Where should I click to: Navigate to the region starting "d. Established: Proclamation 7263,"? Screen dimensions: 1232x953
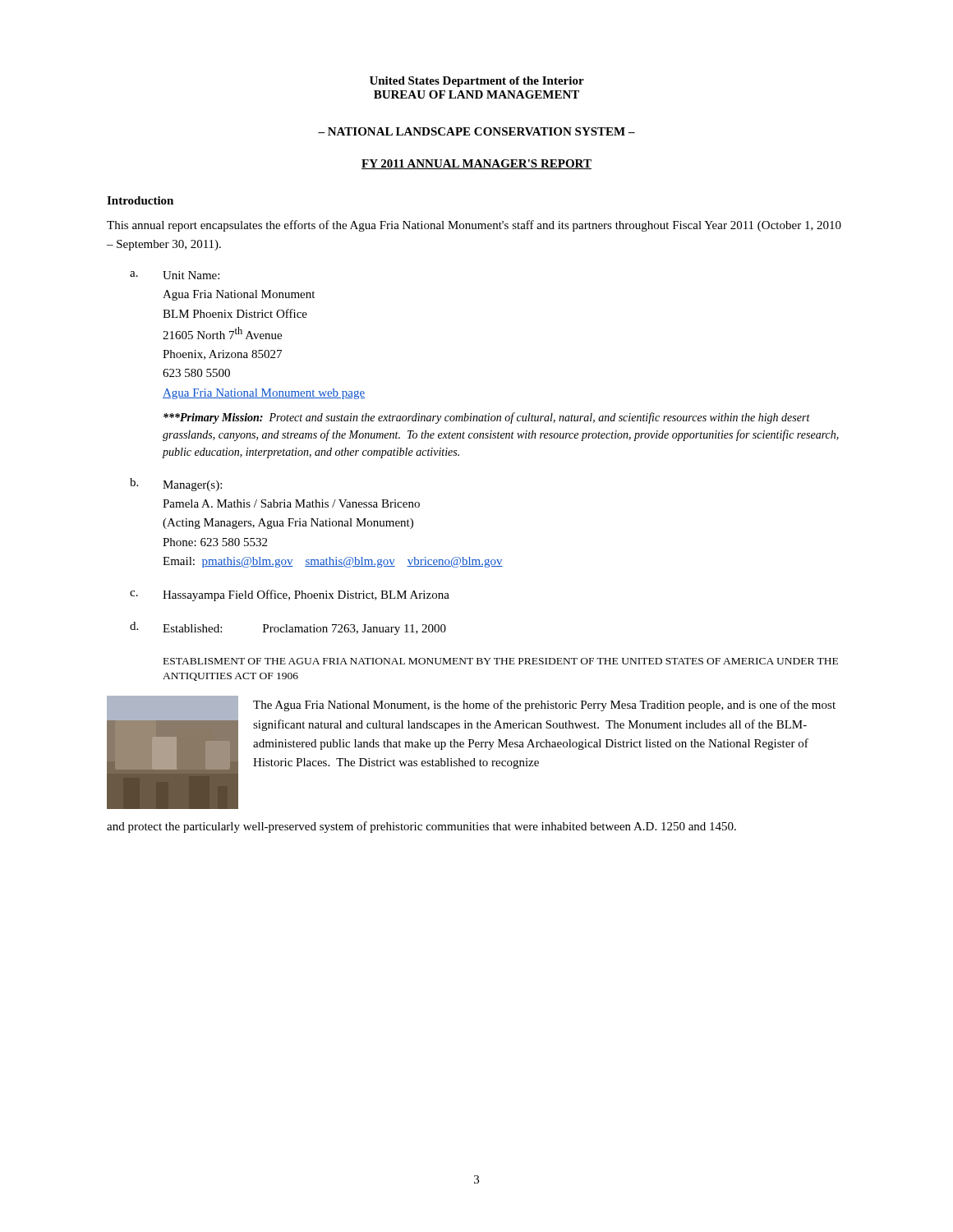pos(288,628)
